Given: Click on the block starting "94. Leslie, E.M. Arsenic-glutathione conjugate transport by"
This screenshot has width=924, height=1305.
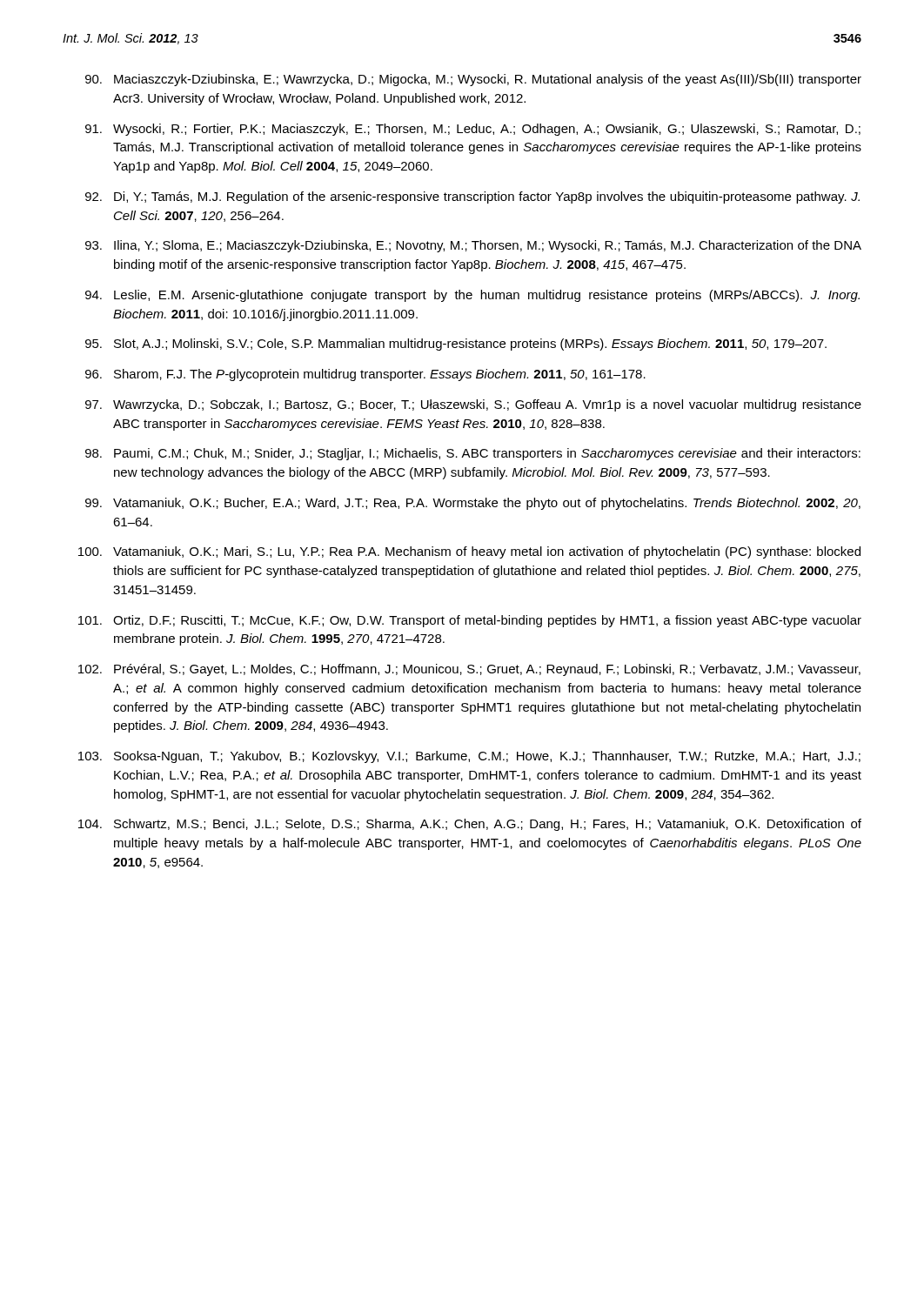Looking at the screenshot, I should 462,304.
